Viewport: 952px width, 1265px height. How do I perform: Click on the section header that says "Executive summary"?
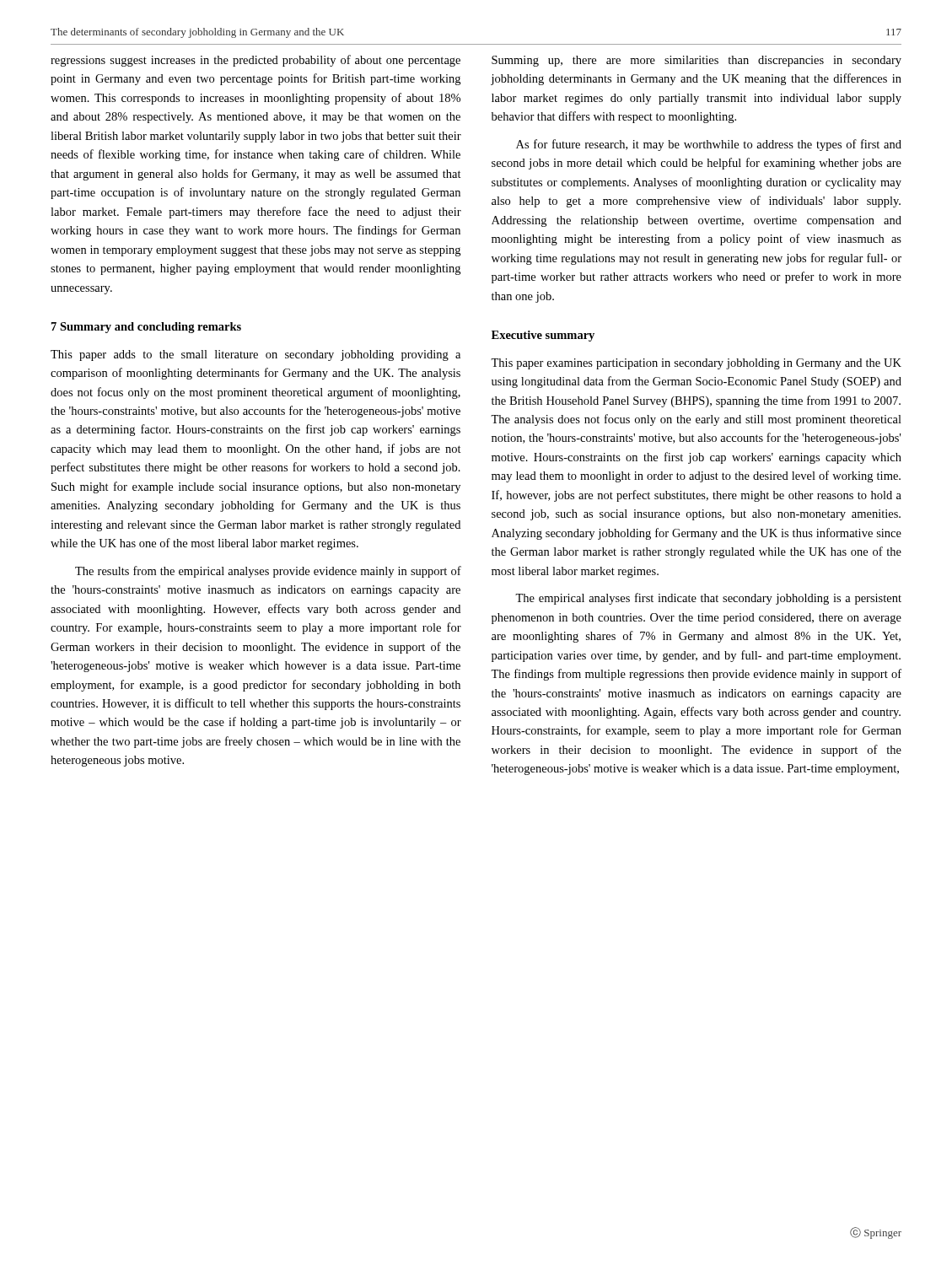click(x=543, y=335)
